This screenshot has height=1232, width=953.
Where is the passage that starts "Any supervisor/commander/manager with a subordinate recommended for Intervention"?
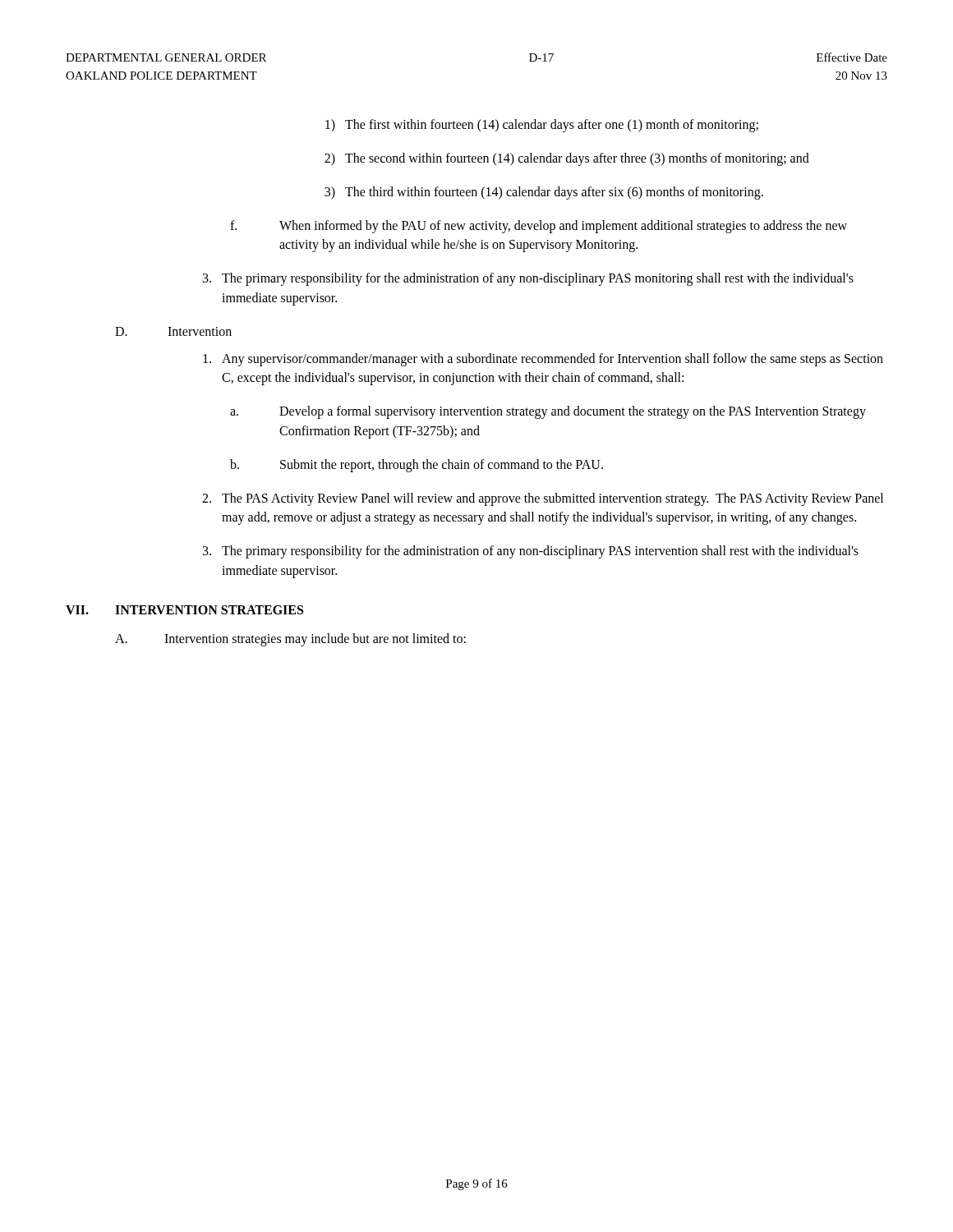coord(530,368)
